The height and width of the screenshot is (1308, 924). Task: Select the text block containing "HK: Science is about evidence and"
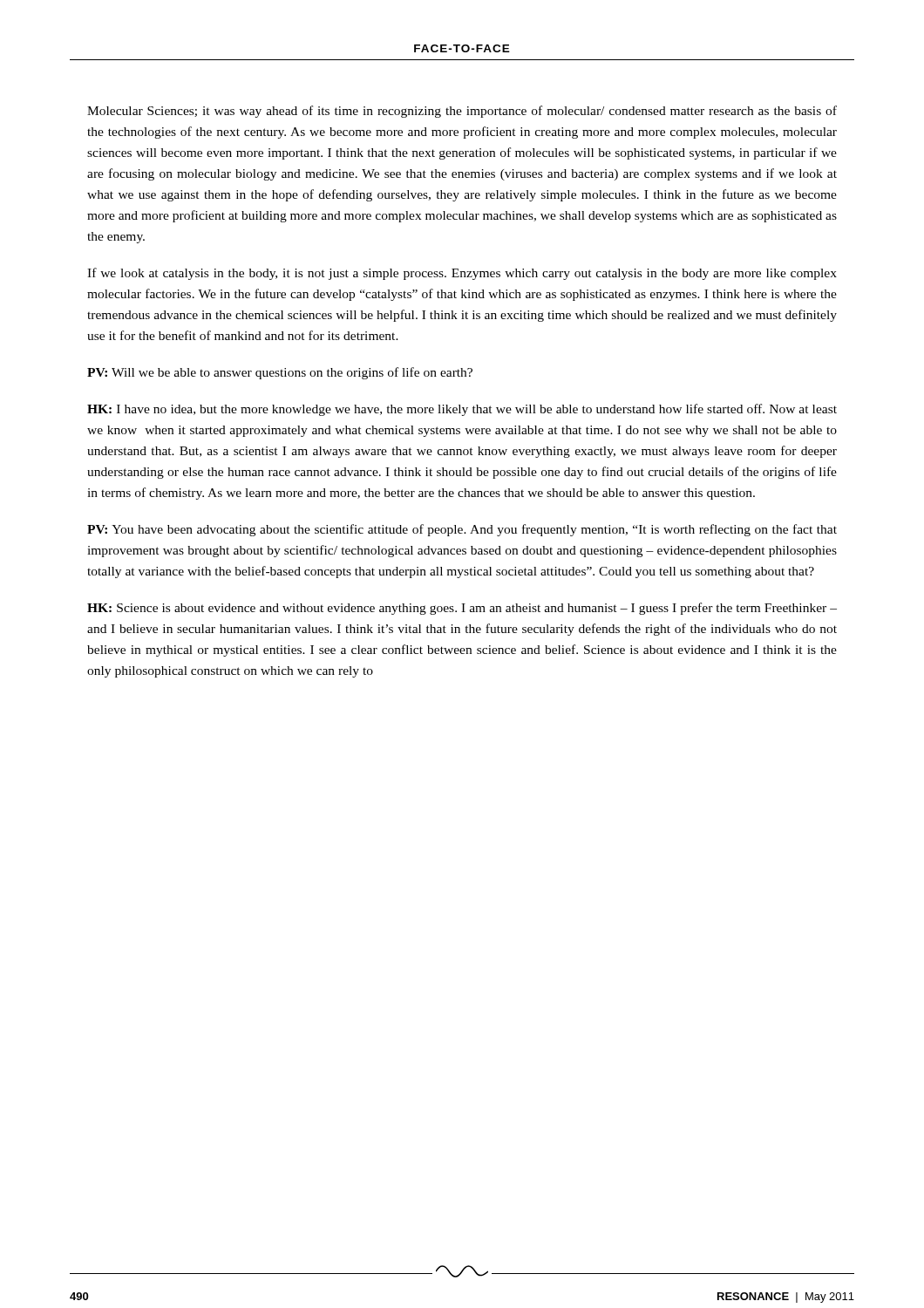(x=462, y=639)
